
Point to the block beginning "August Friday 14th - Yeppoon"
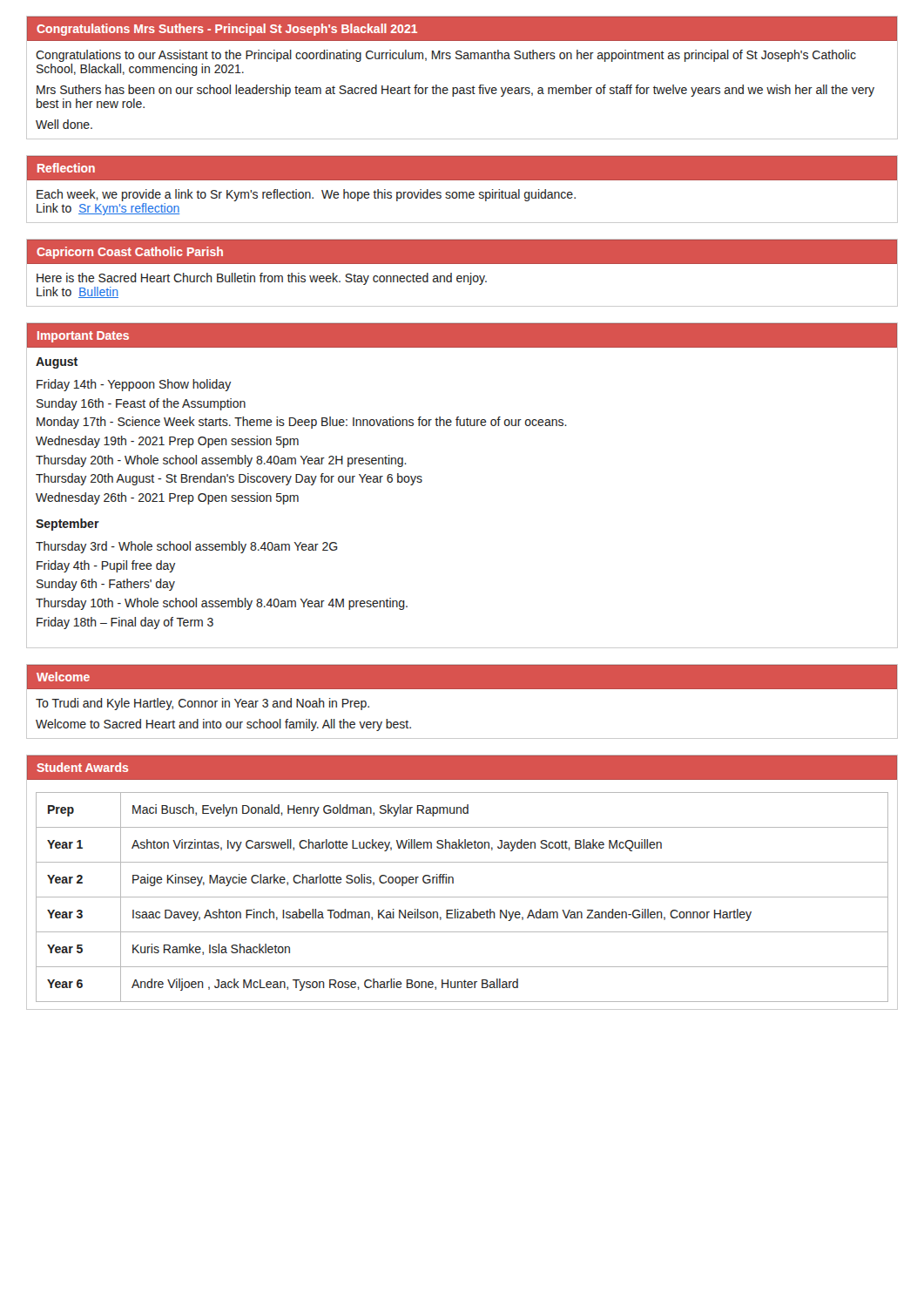(462, 431)
